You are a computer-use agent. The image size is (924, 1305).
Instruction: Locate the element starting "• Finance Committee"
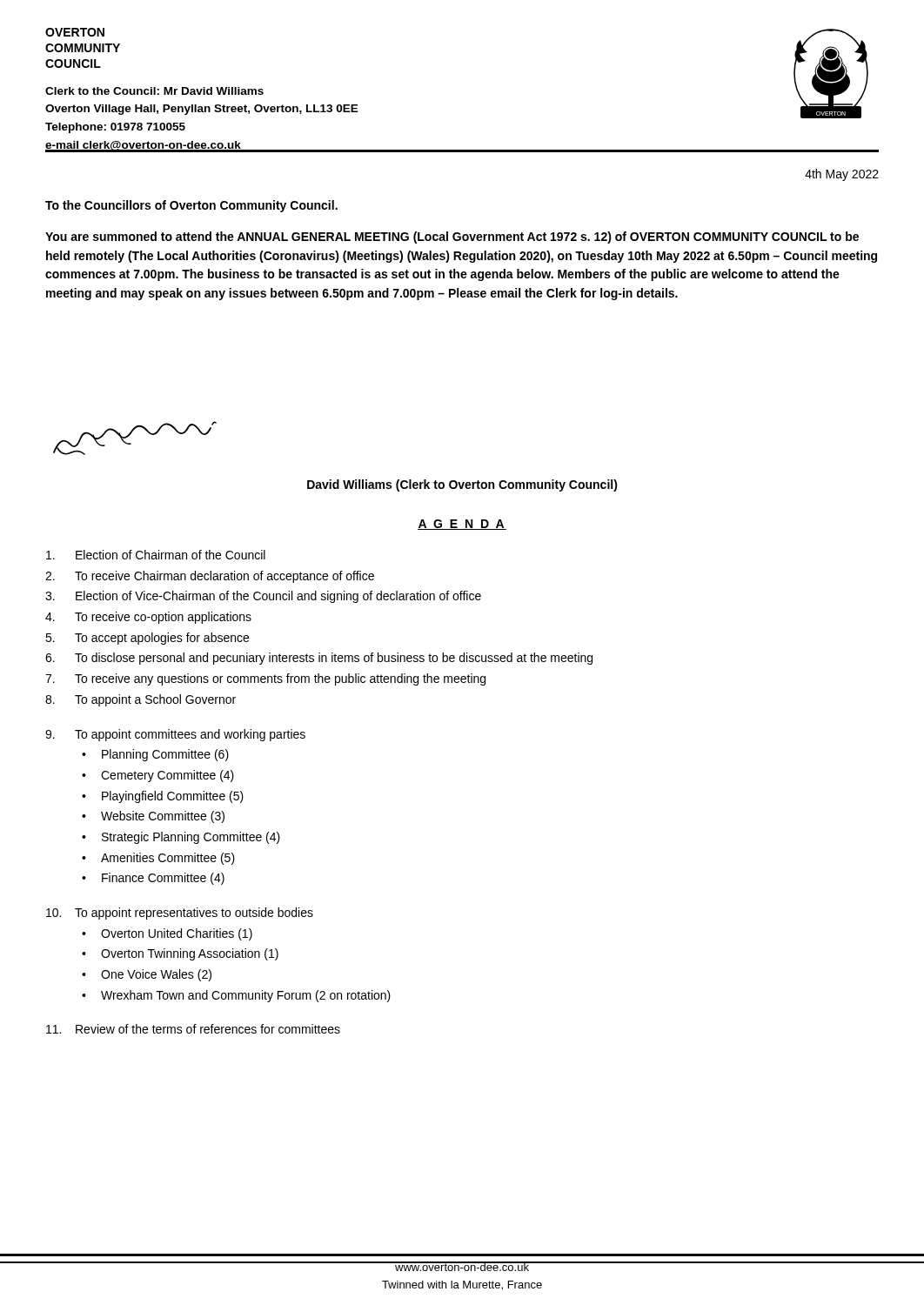tap(153, 879)
